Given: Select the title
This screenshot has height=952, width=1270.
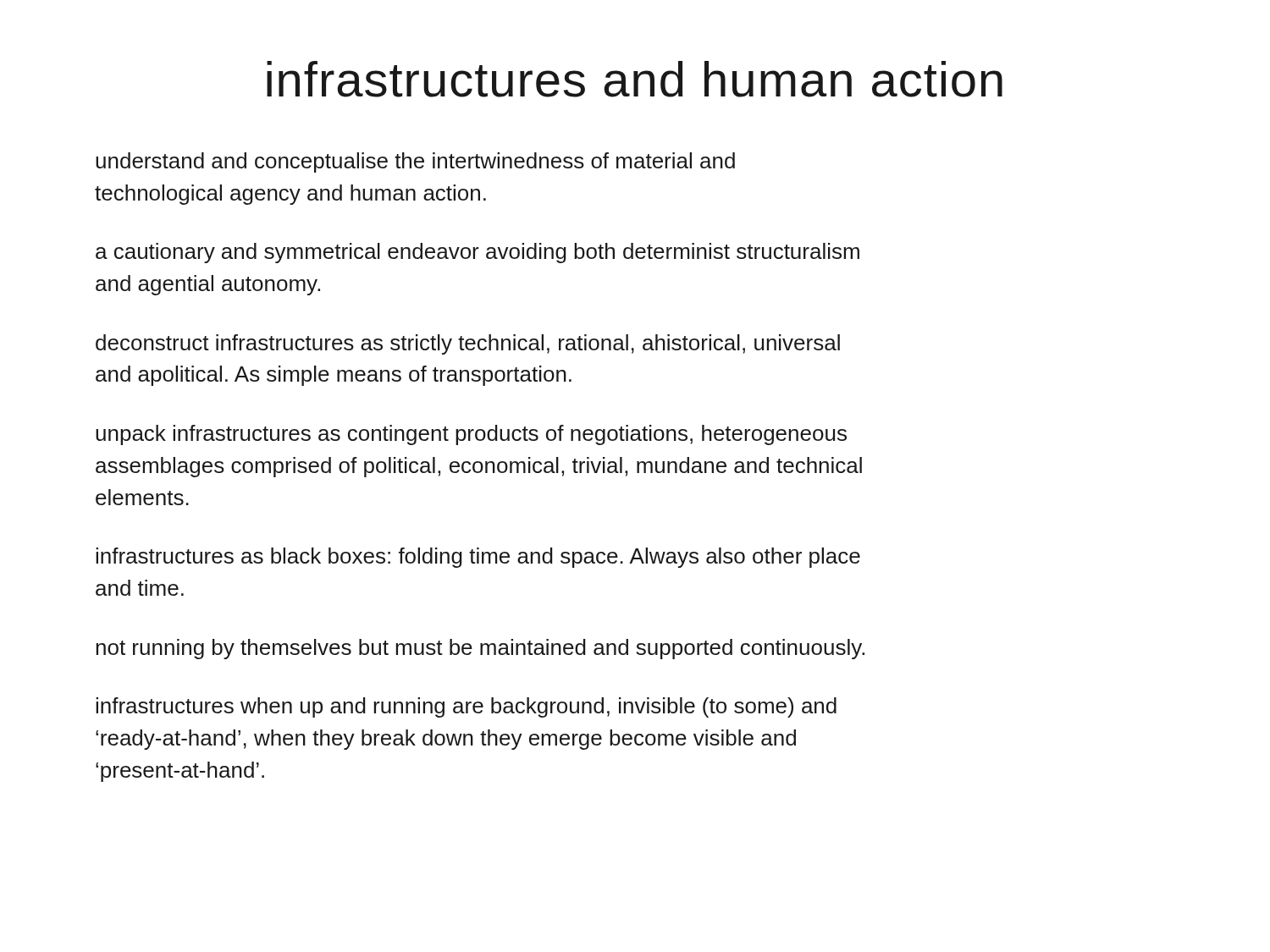Looking at the screenshot, I should (635, 79).
